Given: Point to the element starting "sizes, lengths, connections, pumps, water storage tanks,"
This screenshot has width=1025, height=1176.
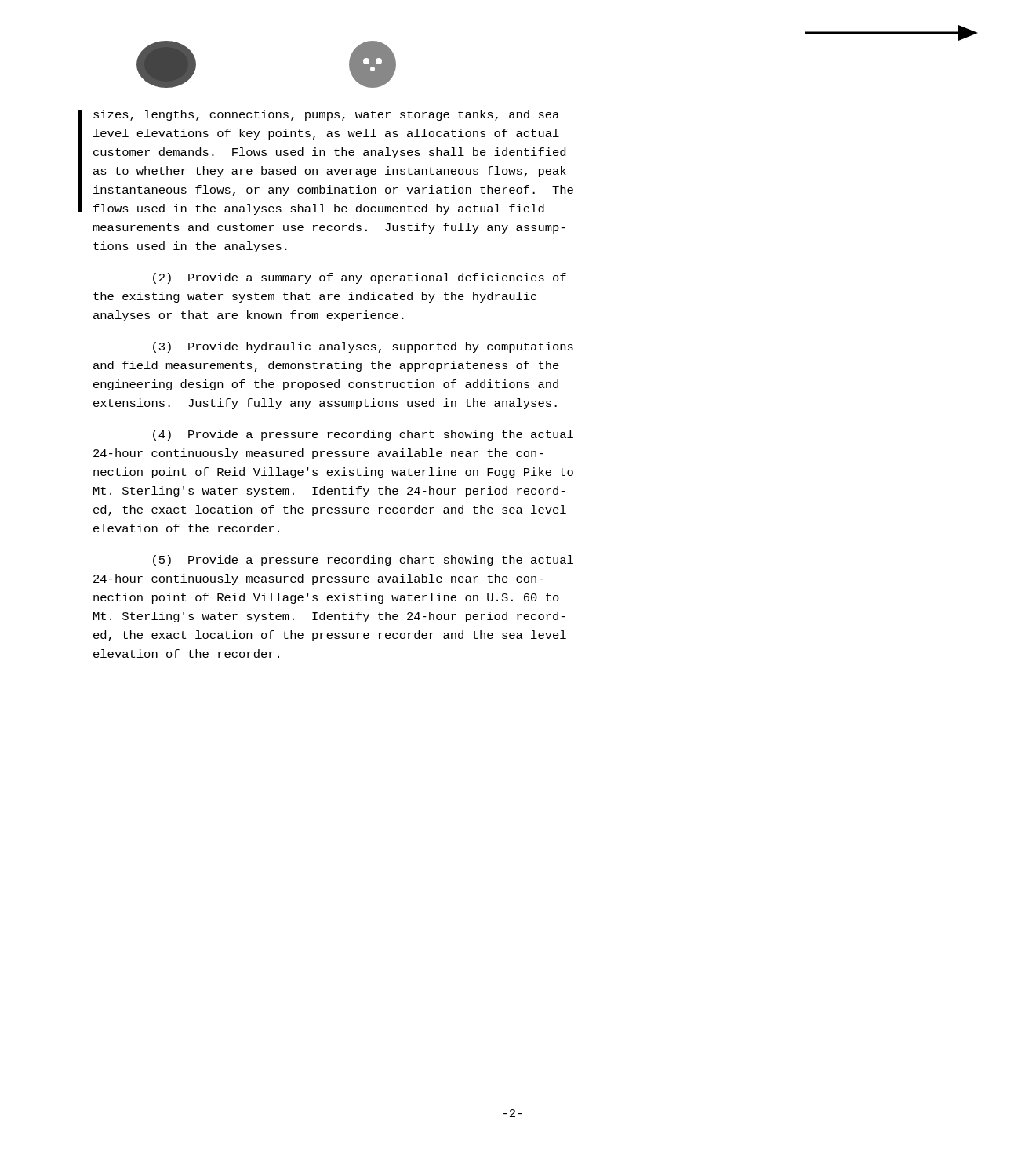Looking at the screenshot, I should [520, 181].
